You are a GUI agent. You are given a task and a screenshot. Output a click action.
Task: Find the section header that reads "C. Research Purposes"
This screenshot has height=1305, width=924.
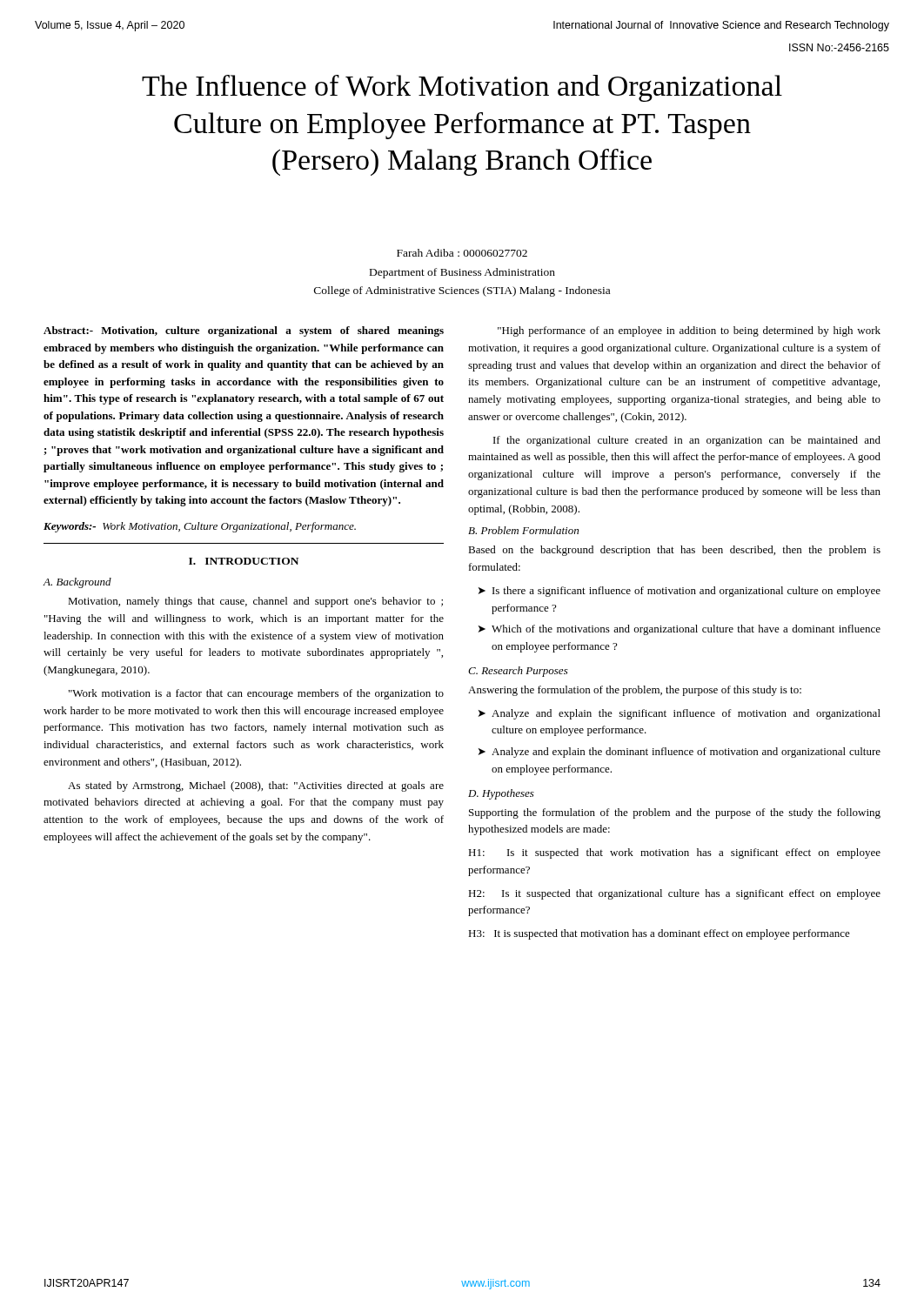pos(518,670)
